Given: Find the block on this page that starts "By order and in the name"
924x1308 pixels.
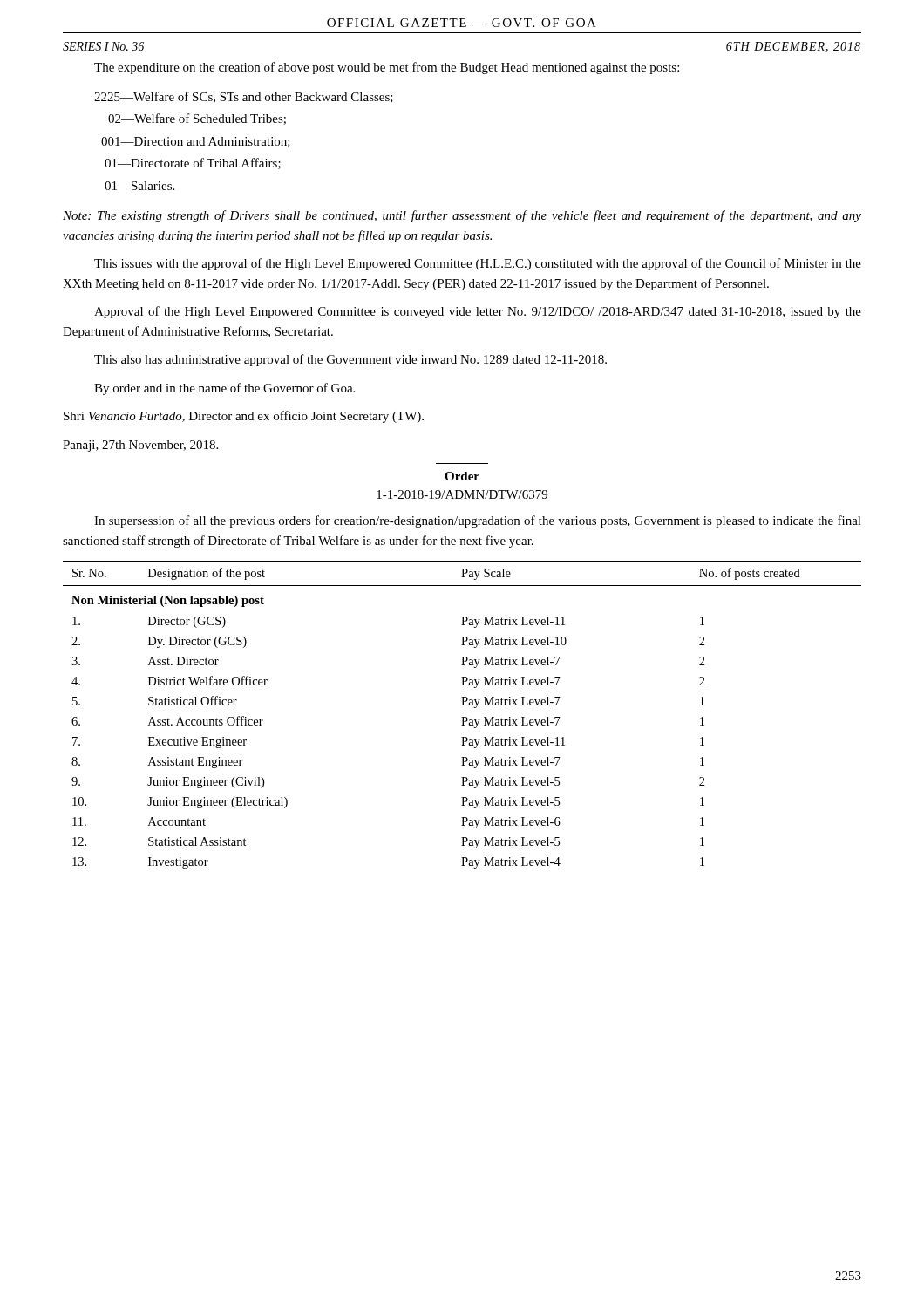Looking at the screenshot, I should point(225,388).
